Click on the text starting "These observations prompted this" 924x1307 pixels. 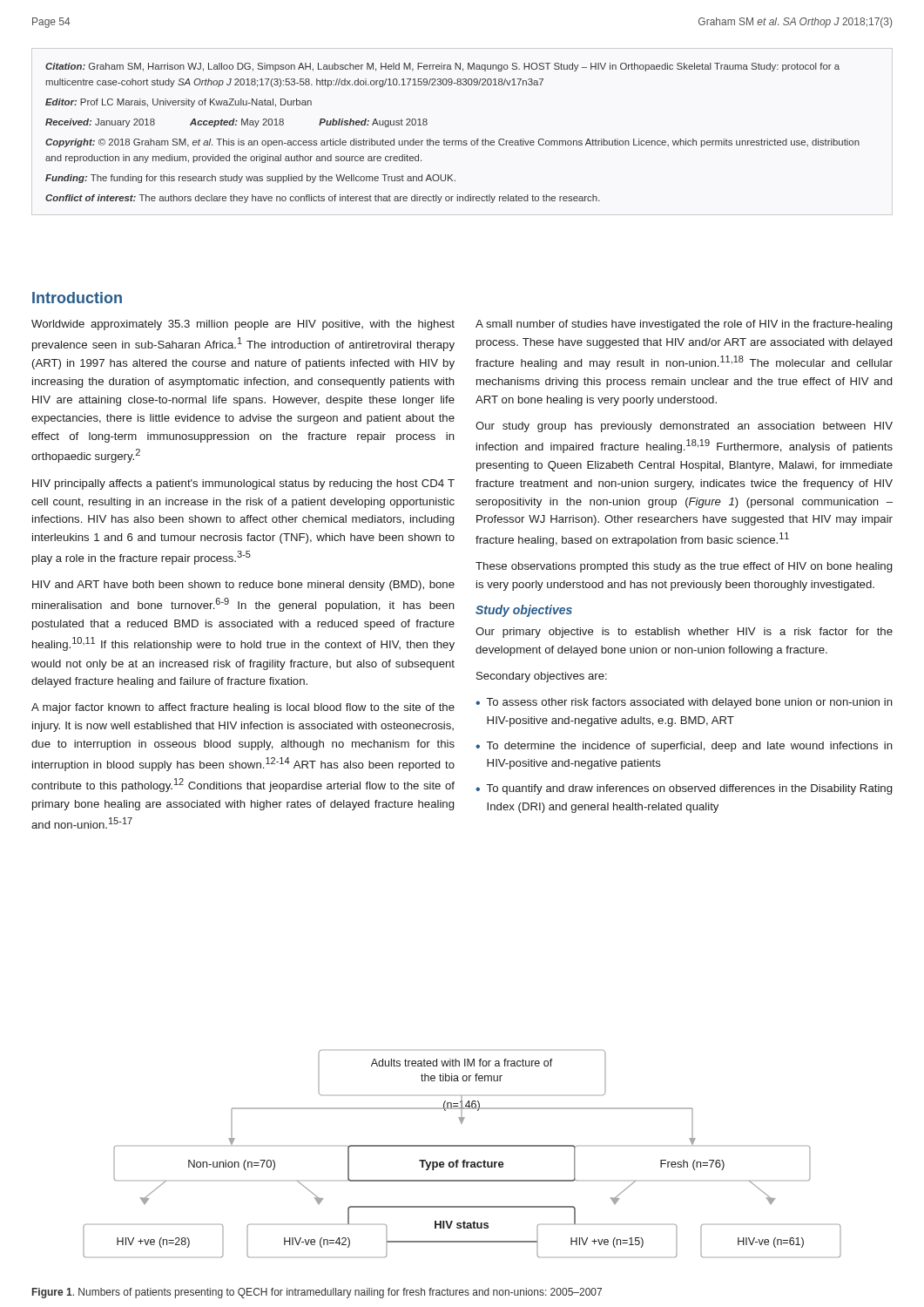click(684, 576)
